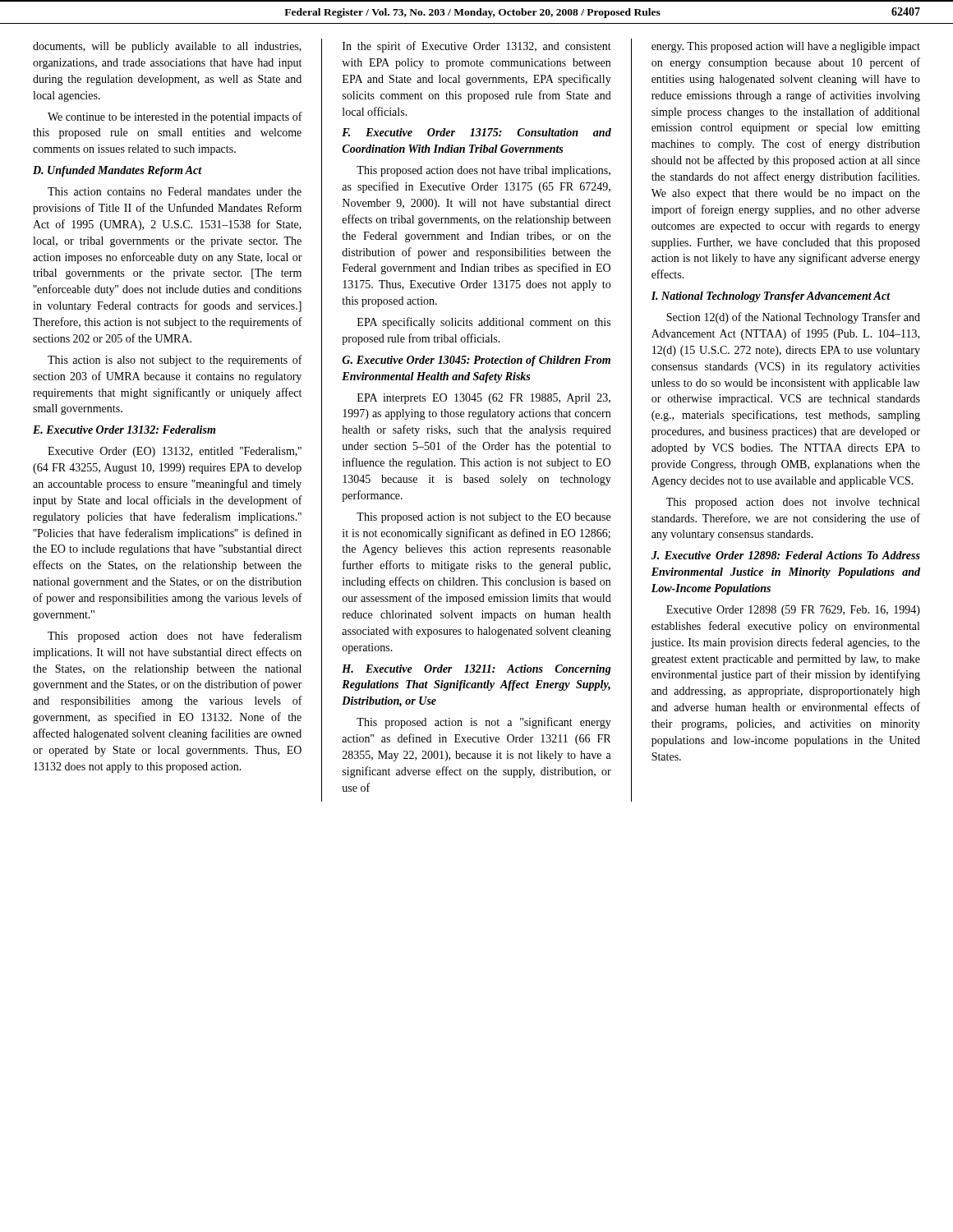This screenshot has height=1232, width=953.
Task: Select the text block that reads "Executive Order 12898 (59"
Action: (786, 684)
